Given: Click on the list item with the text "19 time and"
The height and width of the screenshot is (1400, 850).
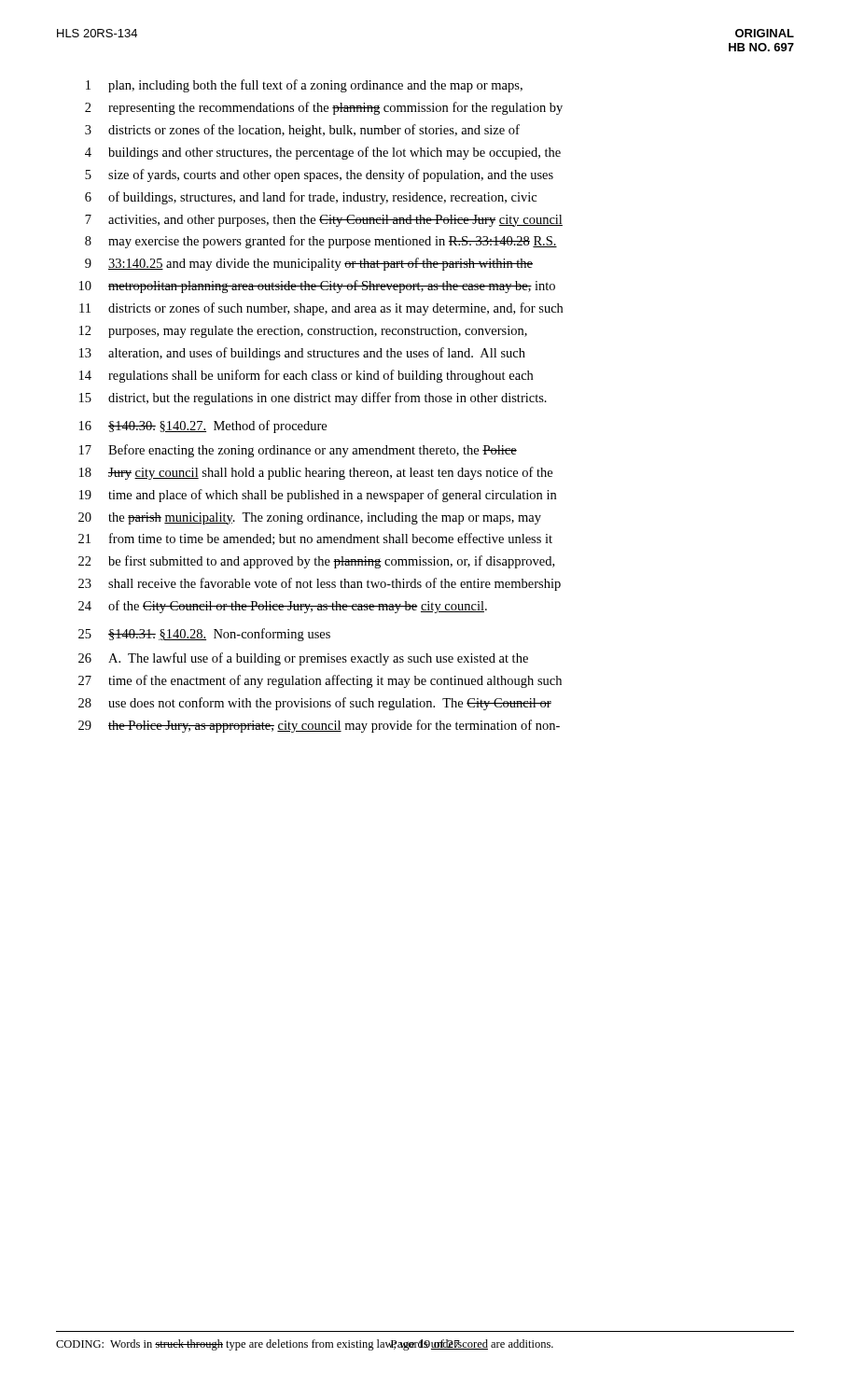Looking at the screenshot, I should tap(425, 495).
